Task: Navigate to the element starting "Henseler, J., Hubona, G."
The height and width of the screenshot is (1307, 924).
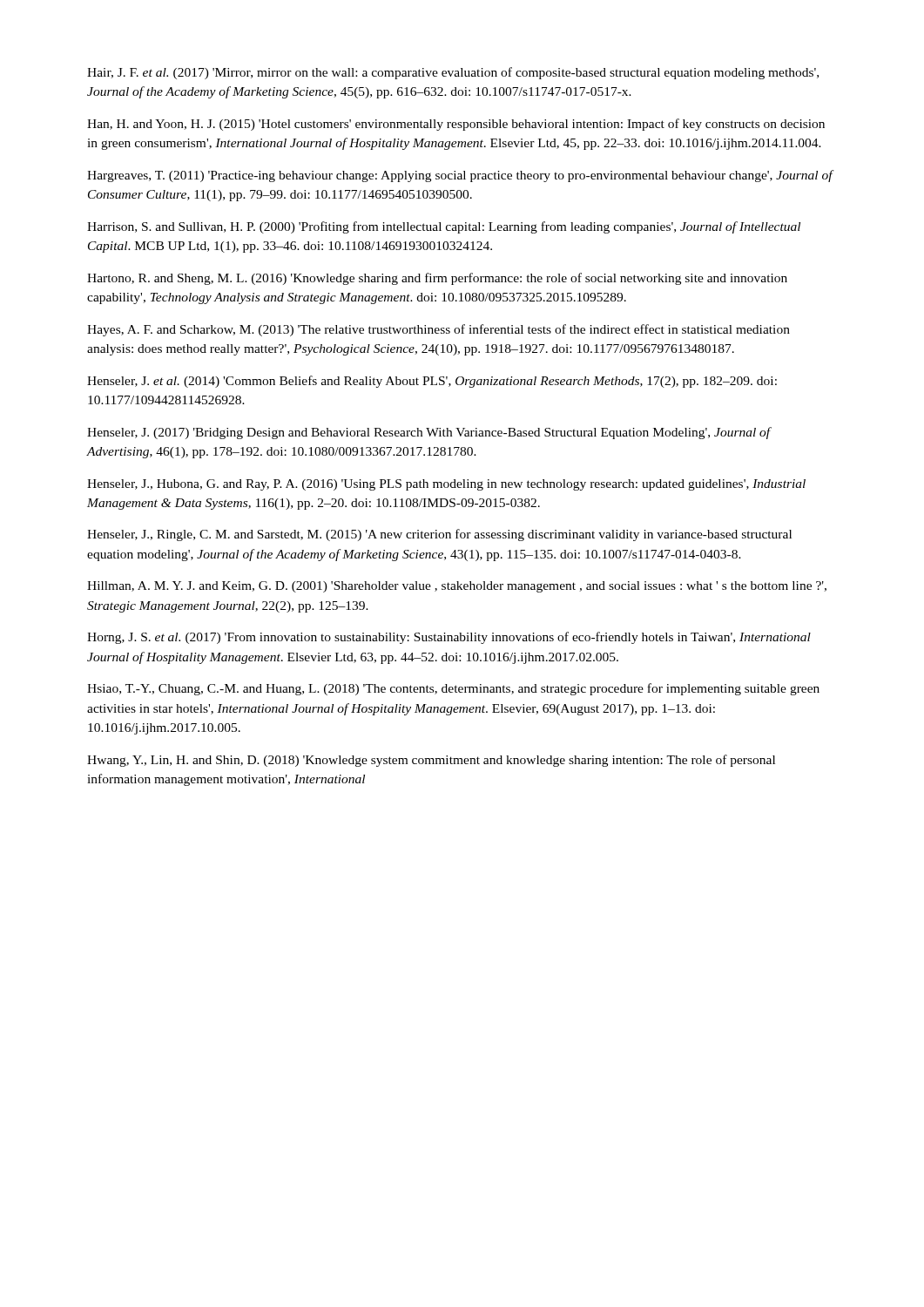Action: (446, 493)
